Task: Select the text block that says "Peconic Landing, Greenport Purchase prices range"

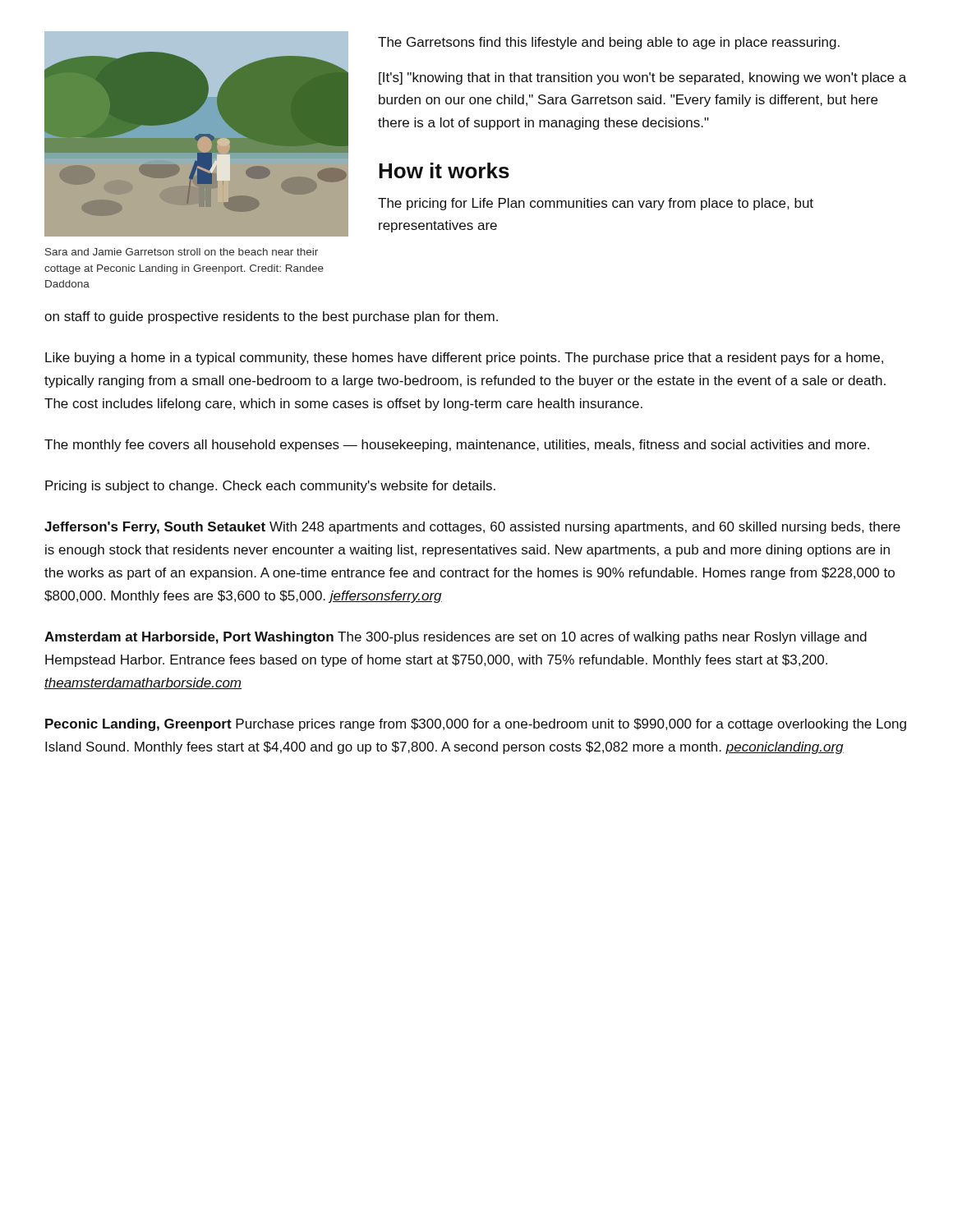Action: (476, 736)
